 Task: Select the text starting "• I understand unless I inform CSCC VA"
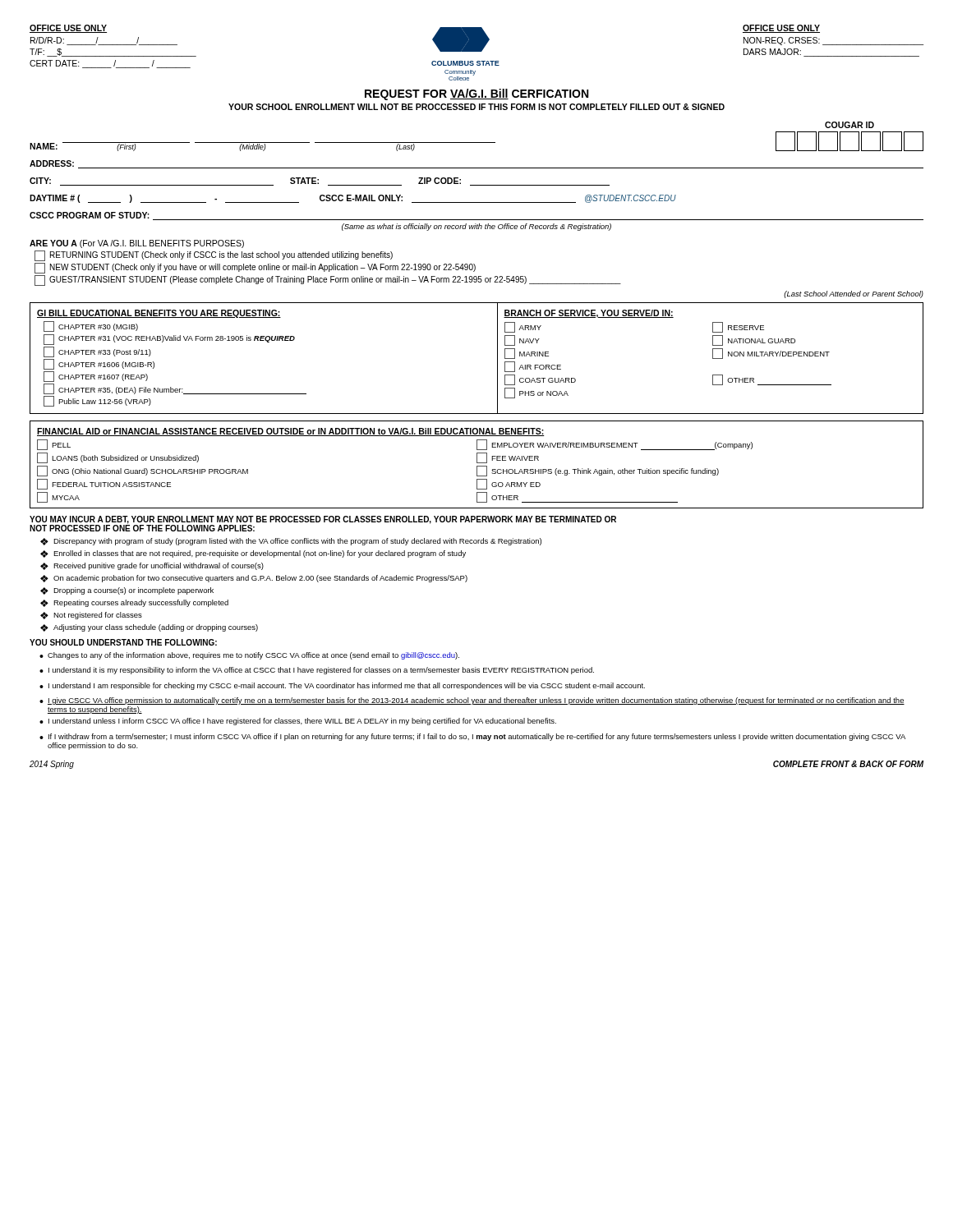(298, 723)
